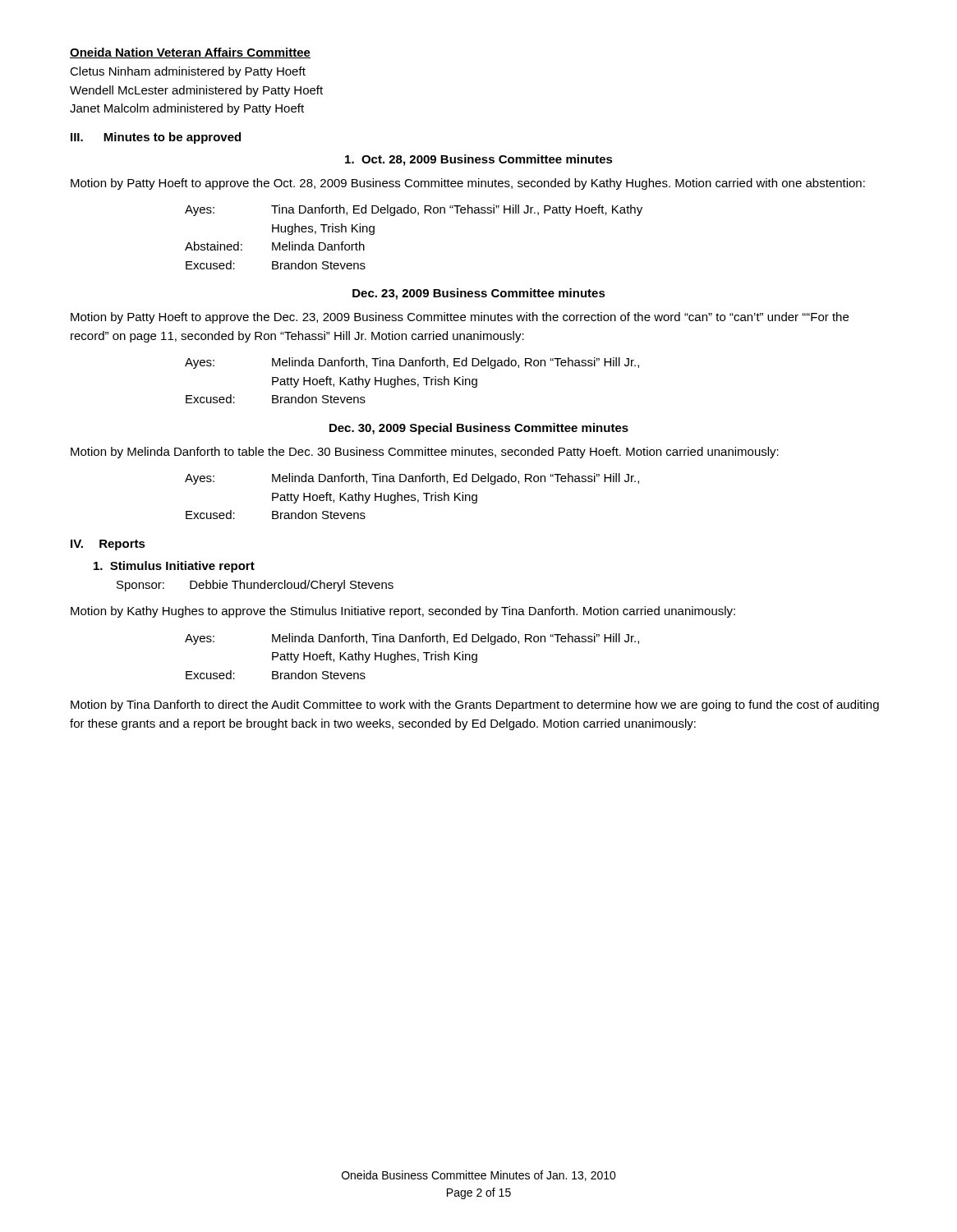Click on the section header with the text "1. Oct. 28,"
Viewport: 957px width, 1232px height.
click(x=478, y=158)
